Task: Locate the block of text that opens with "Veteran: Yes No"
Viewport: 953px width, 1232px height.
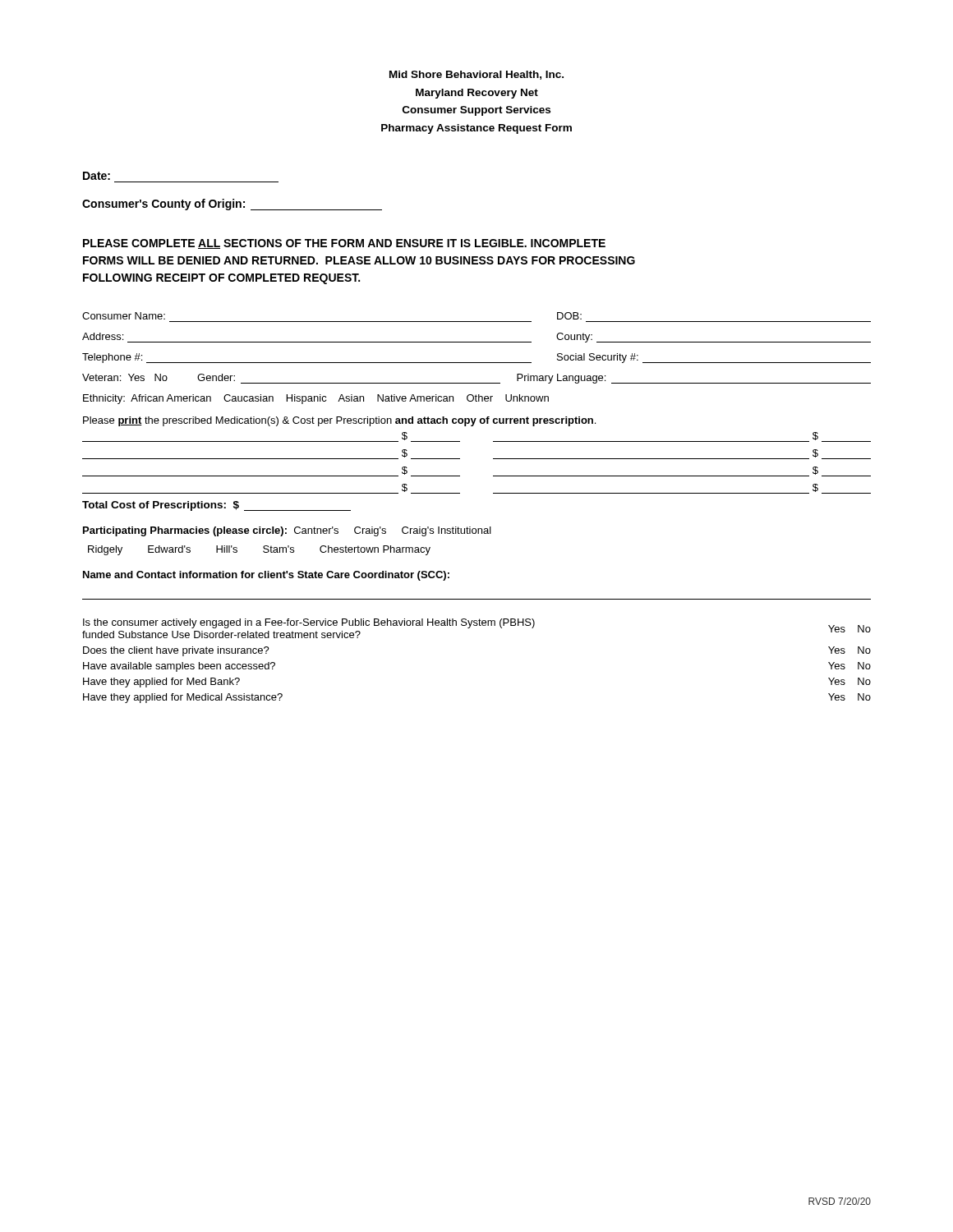Action: point(476,378)
